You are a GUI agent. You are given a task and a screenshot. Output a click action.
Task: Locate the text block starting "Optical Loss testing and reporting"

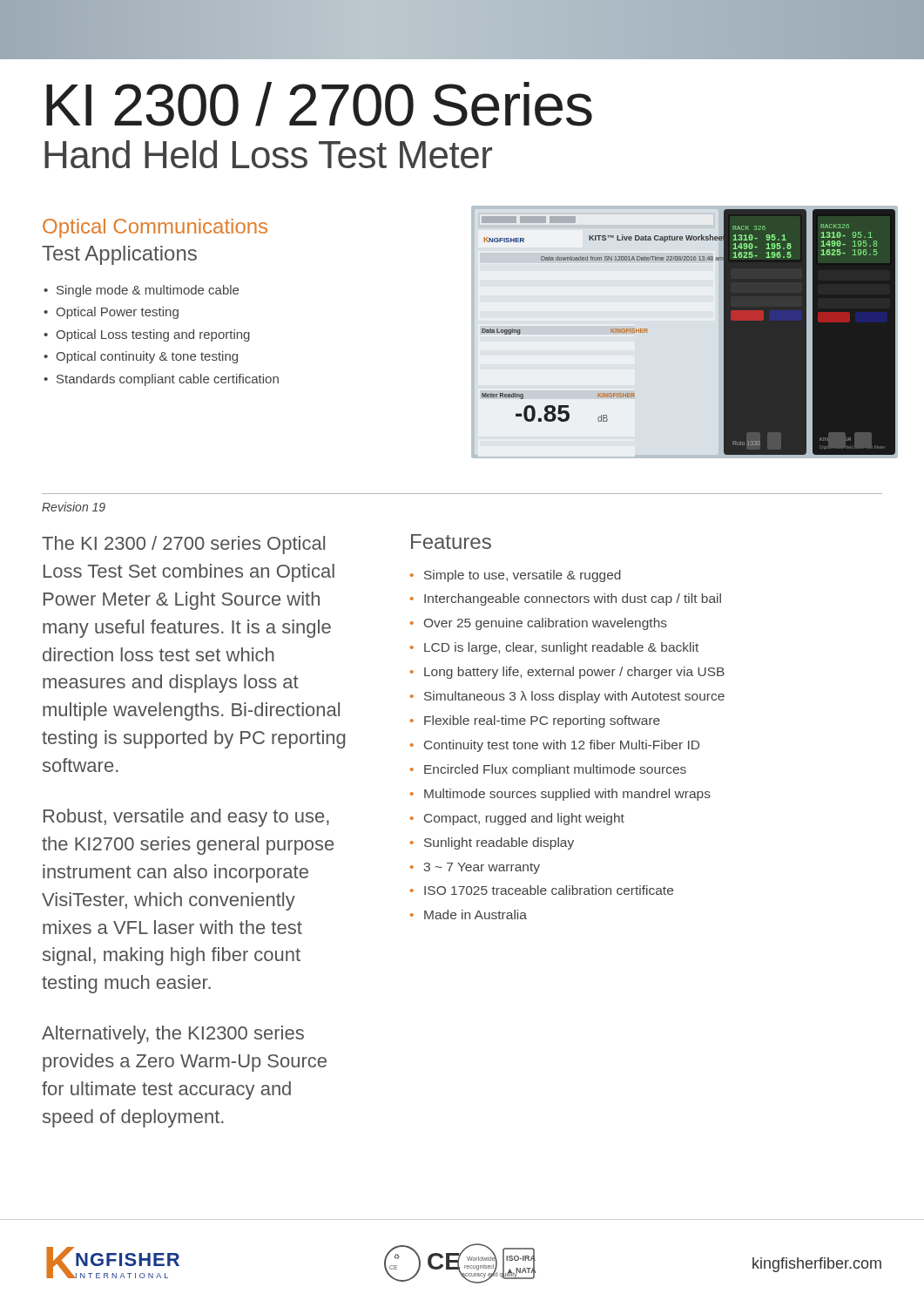click(153, 334)
